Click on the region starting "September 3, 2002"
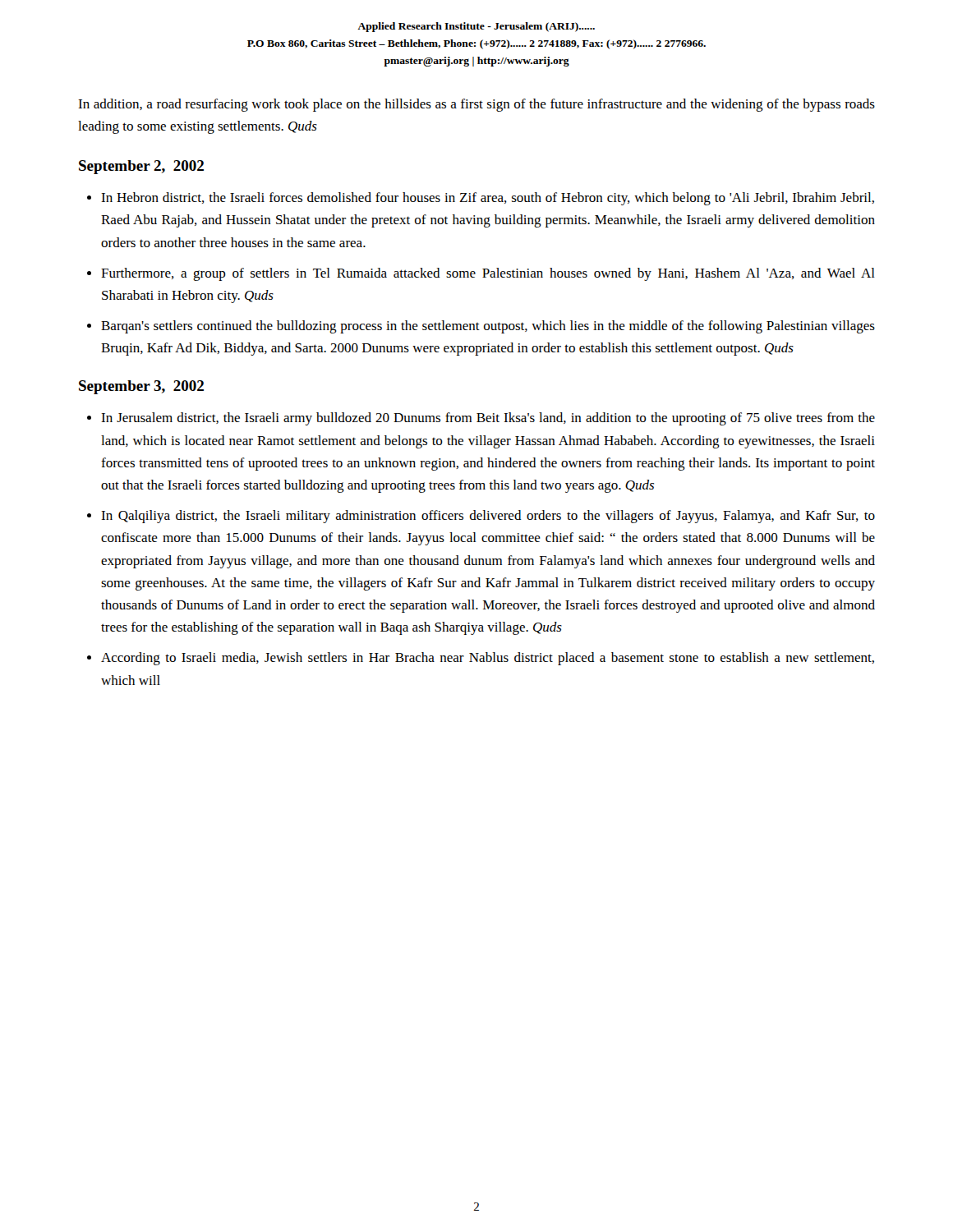Viewport: 953px width, 1232px height. point(141,386)
